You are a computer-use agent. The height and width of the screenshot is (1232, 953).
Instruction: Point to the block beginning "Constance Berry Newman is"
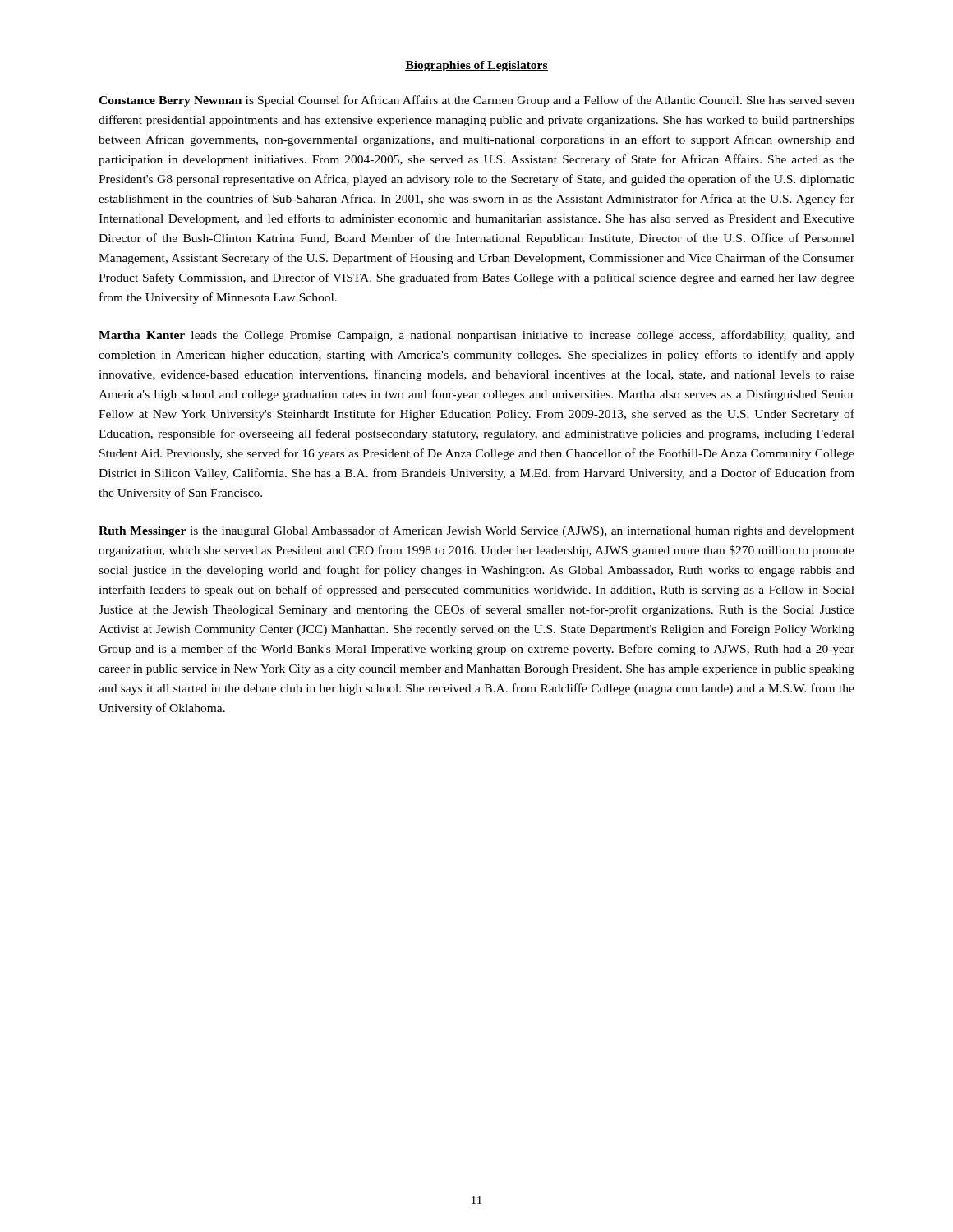[476, 198]
